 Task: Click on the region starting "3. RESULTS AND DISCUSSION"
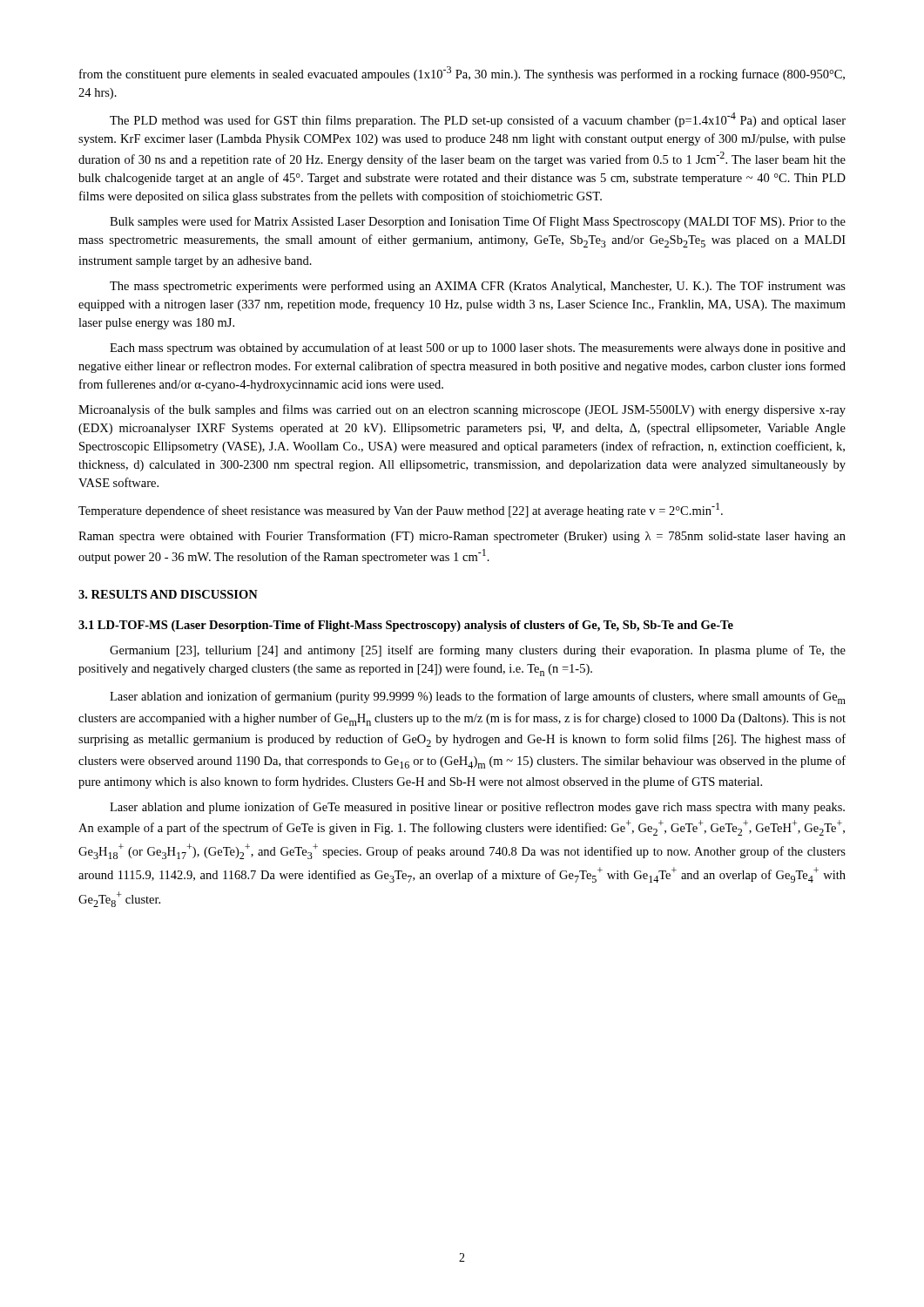pyautogui.click(x=168, y=594)
